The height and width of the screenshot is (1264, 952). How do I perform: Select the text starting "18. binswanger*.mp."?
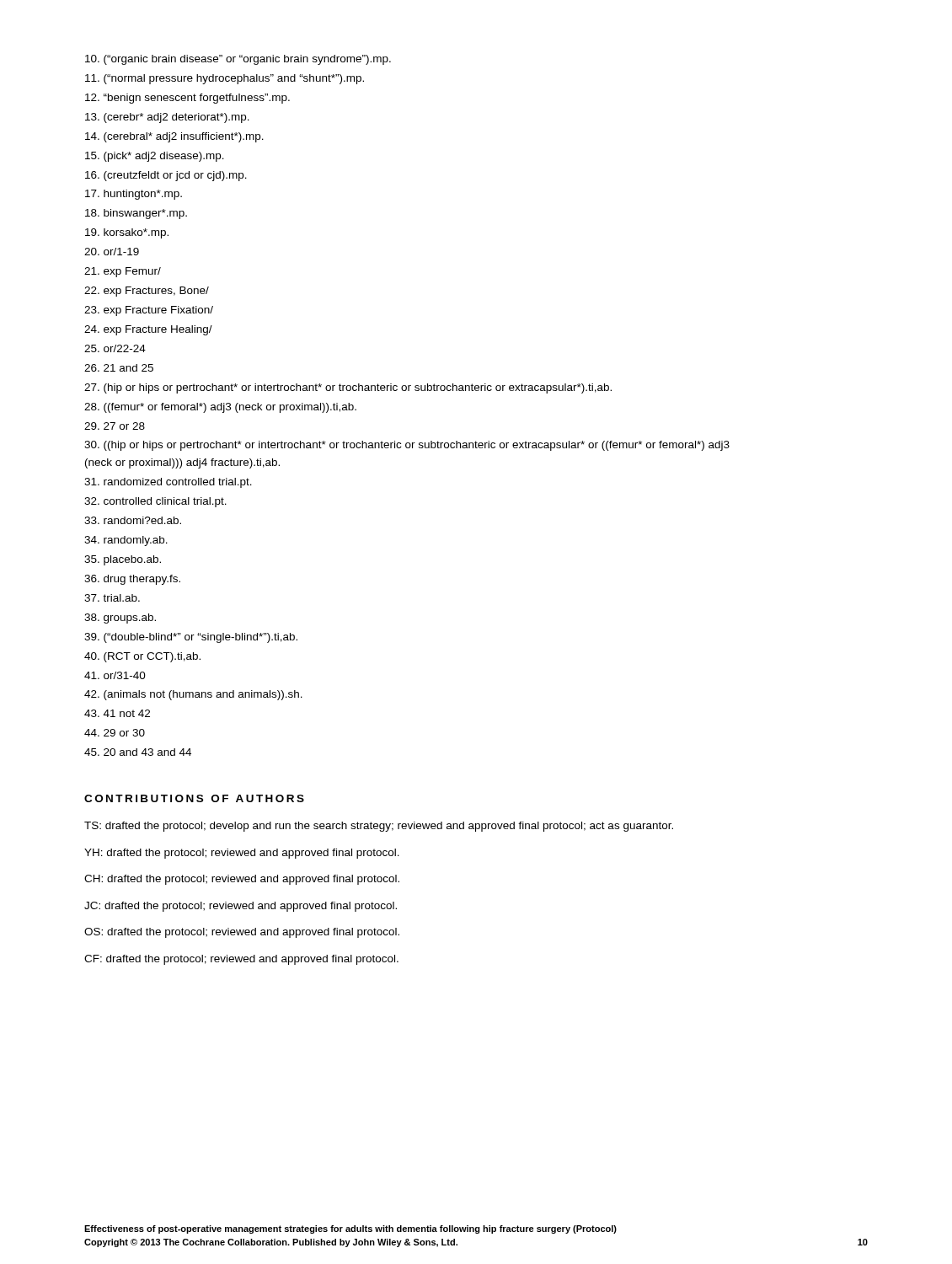136,213
